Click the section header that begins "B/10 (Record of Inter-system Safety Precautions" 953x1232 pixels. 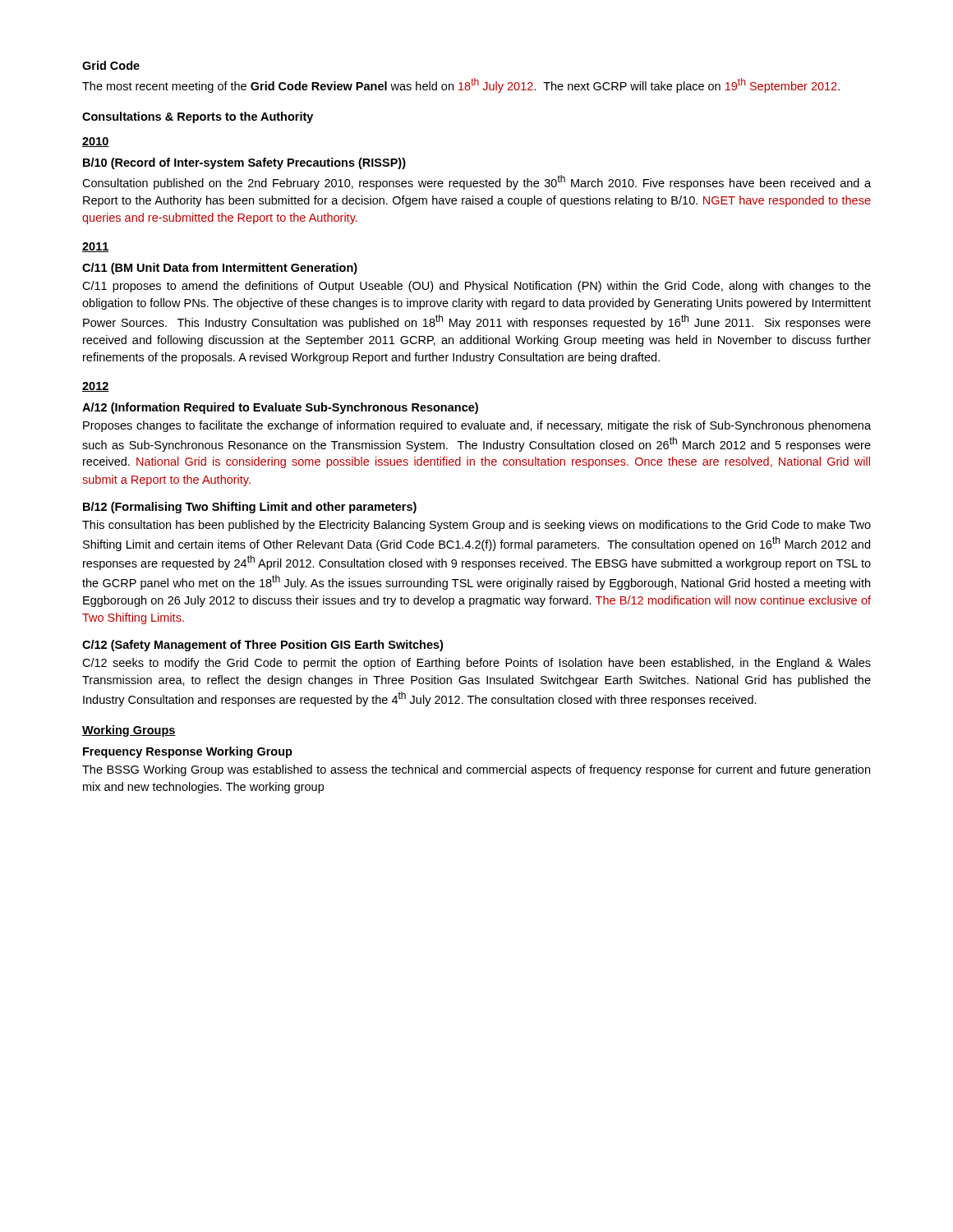click(x=244, y=163)
